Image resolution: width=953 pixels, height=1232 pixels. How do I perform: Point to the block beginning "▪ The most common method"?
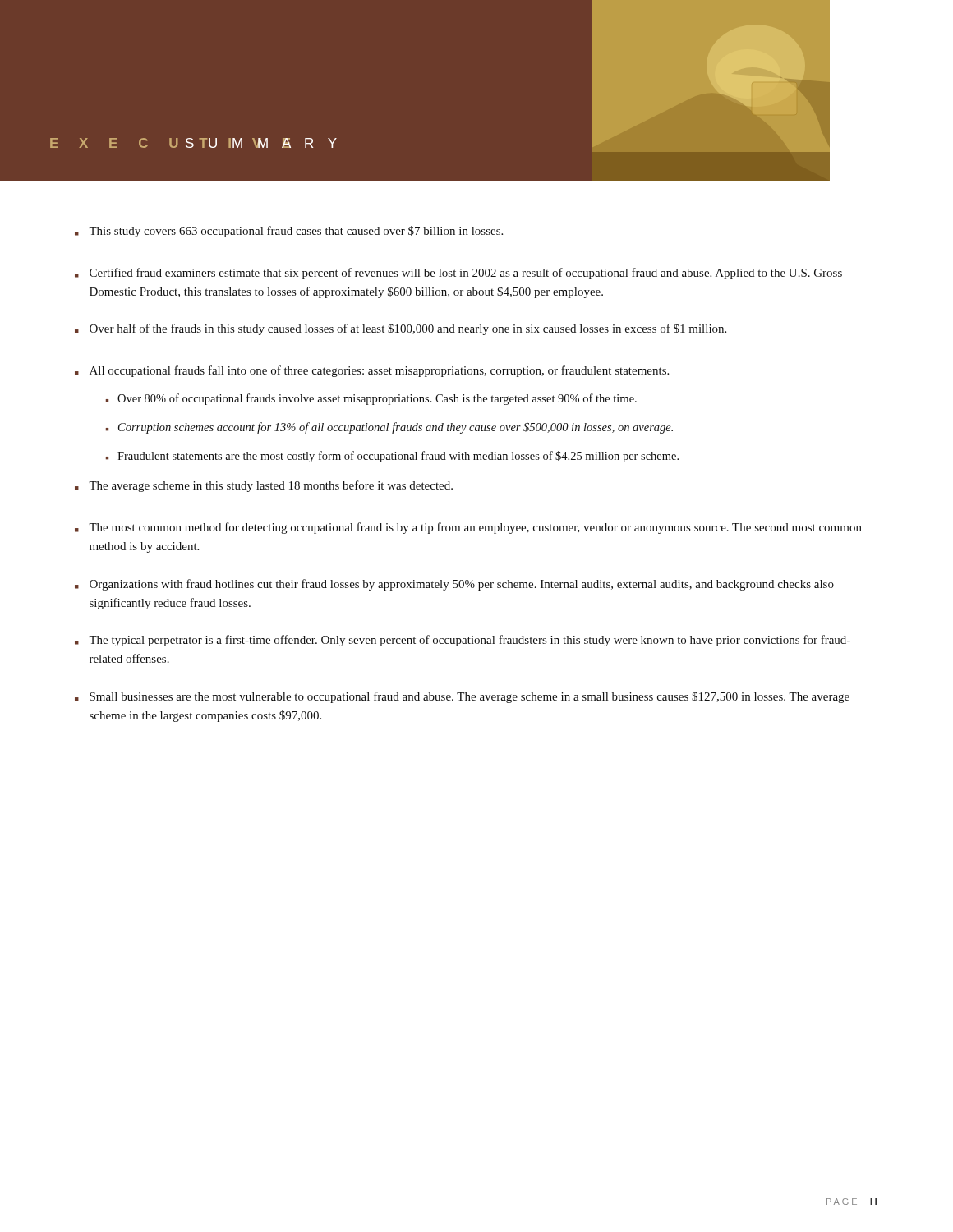point(476,537)
